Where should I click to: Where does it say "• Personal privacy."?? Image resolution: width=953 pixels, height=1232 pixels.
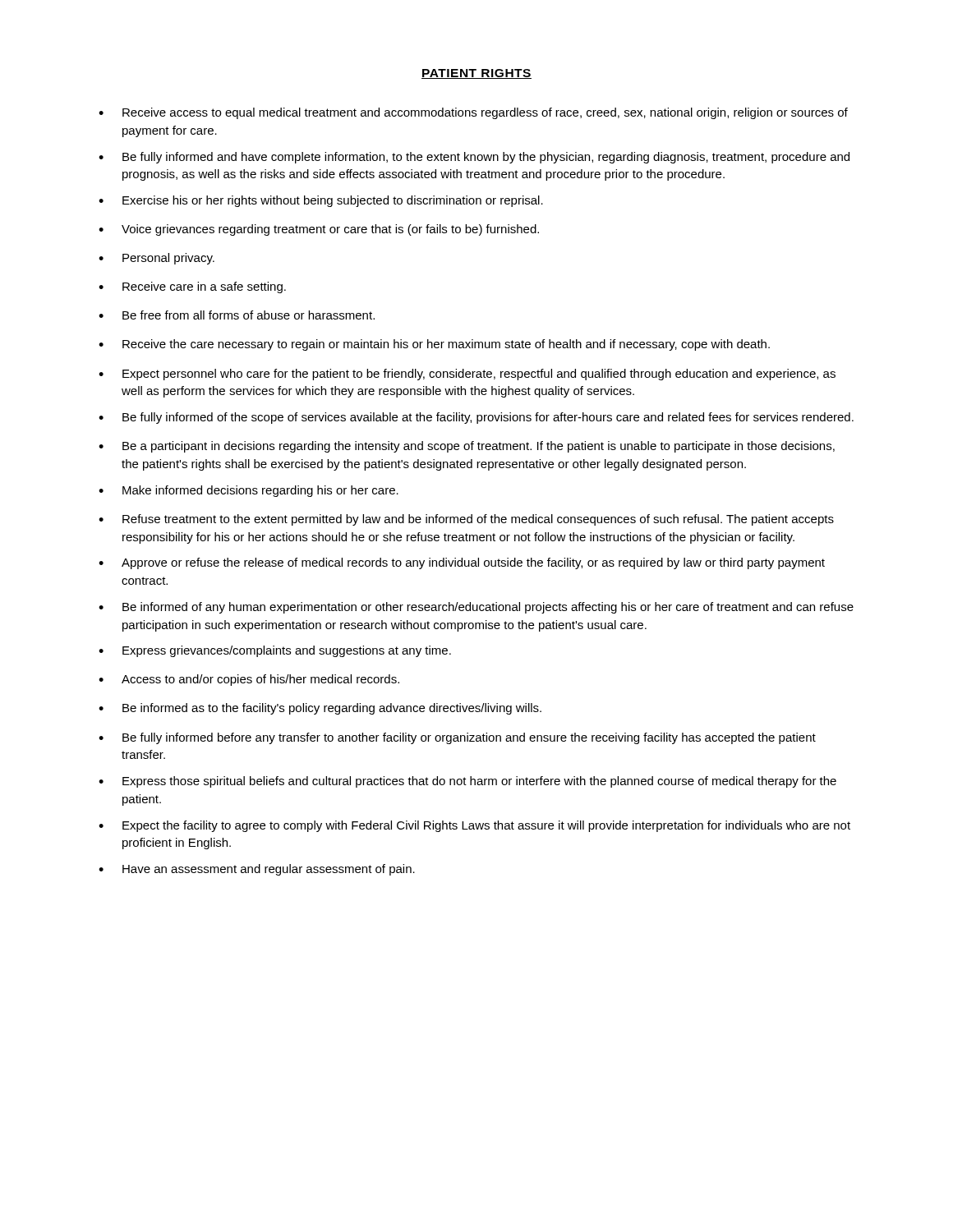157,259
